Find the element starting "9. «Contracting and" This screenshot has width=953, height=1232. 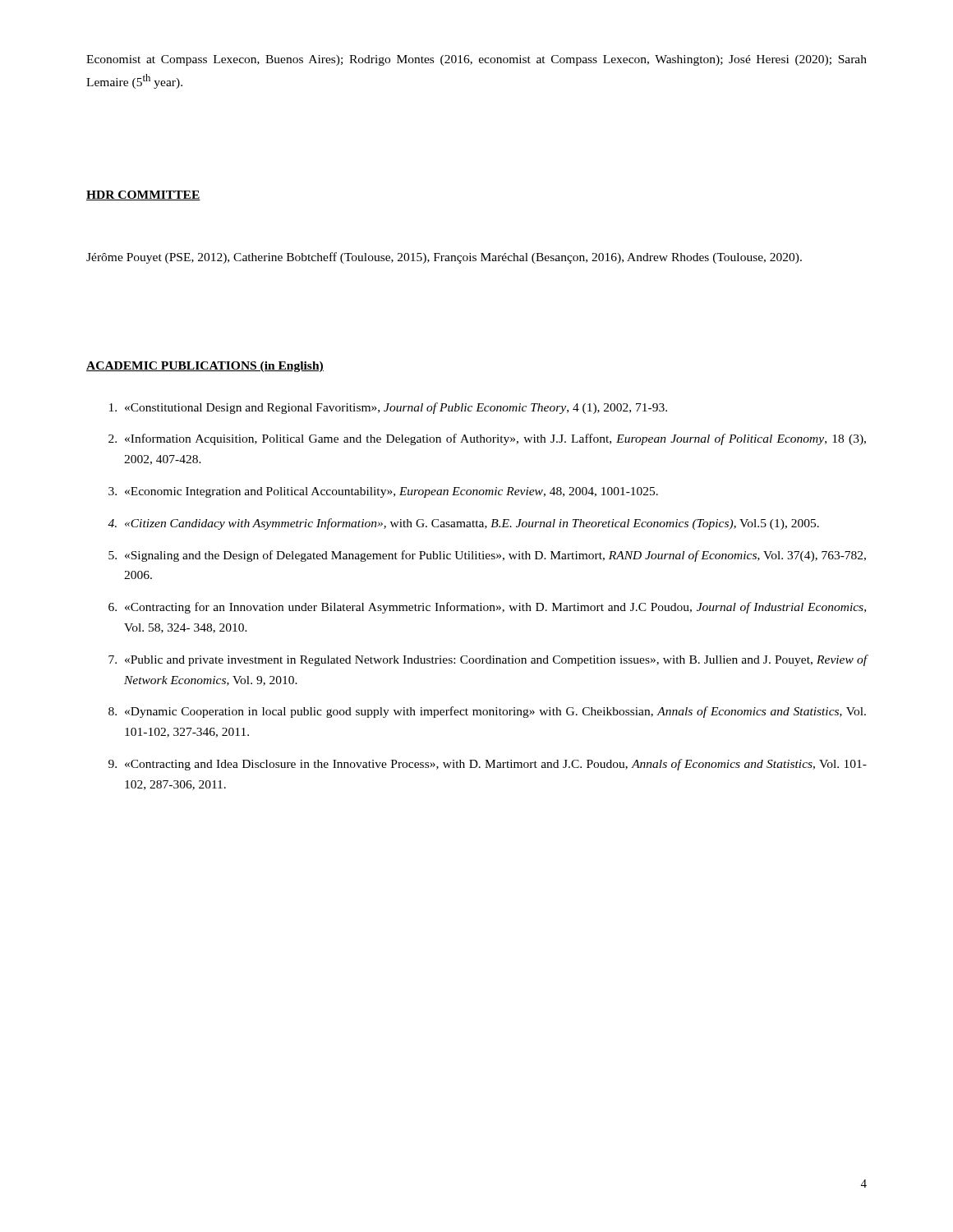point(476,774)
